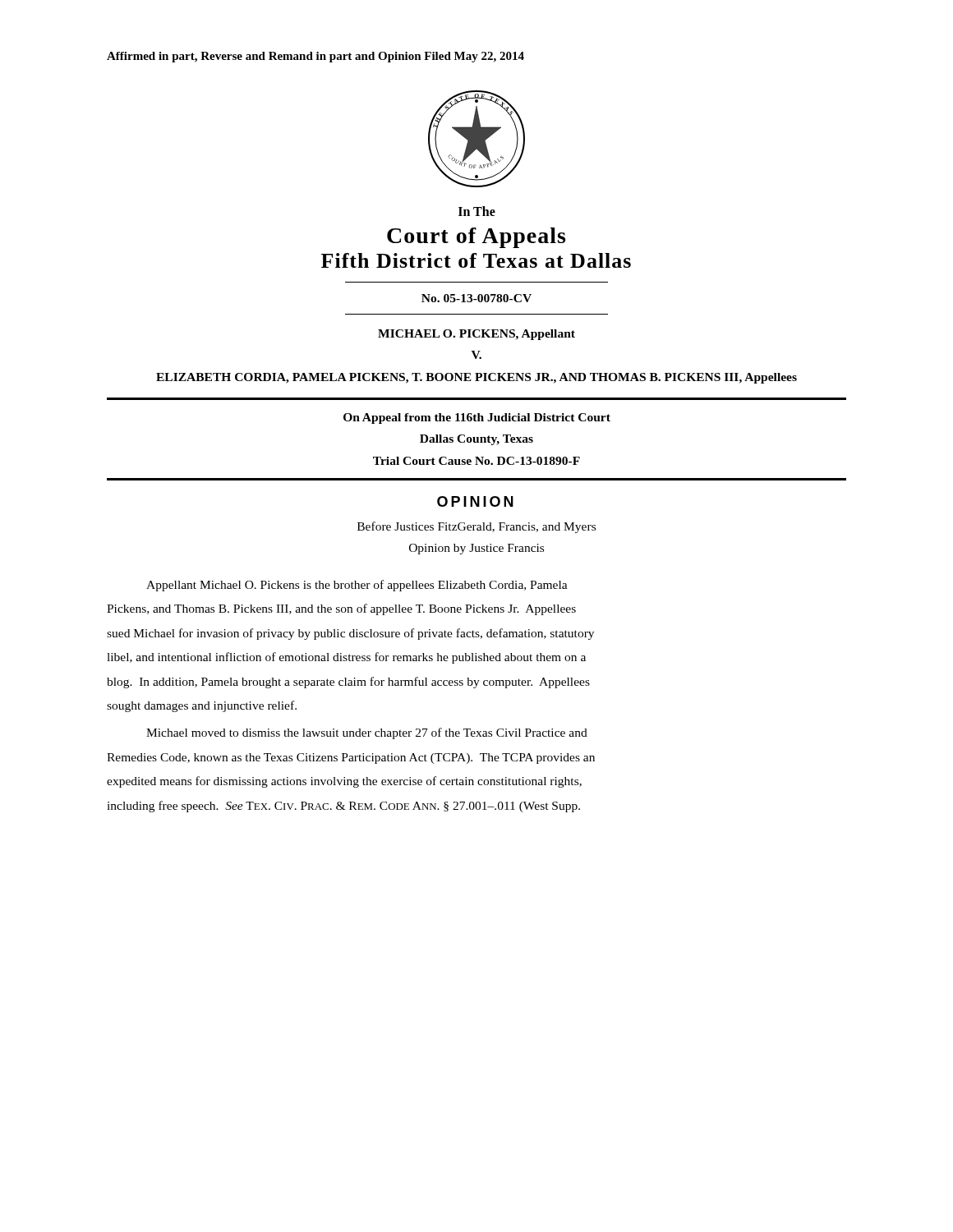Image resolution: width=953 pixels, height=1232 pixels.
Task: Select a illustration
Action: click(476, 140)
